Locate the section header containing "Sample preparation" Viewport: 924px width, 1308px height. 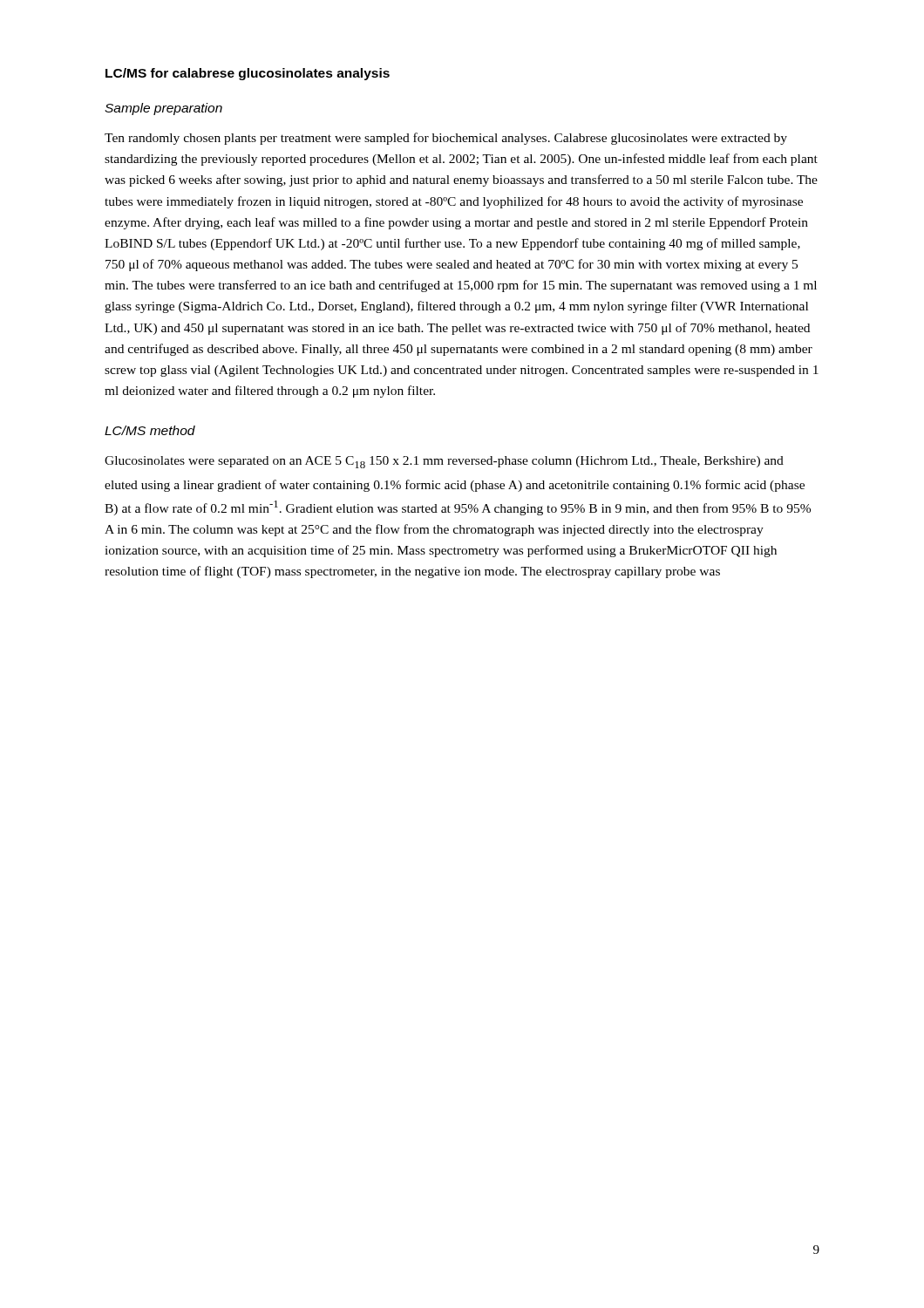(x=164, y=108)
